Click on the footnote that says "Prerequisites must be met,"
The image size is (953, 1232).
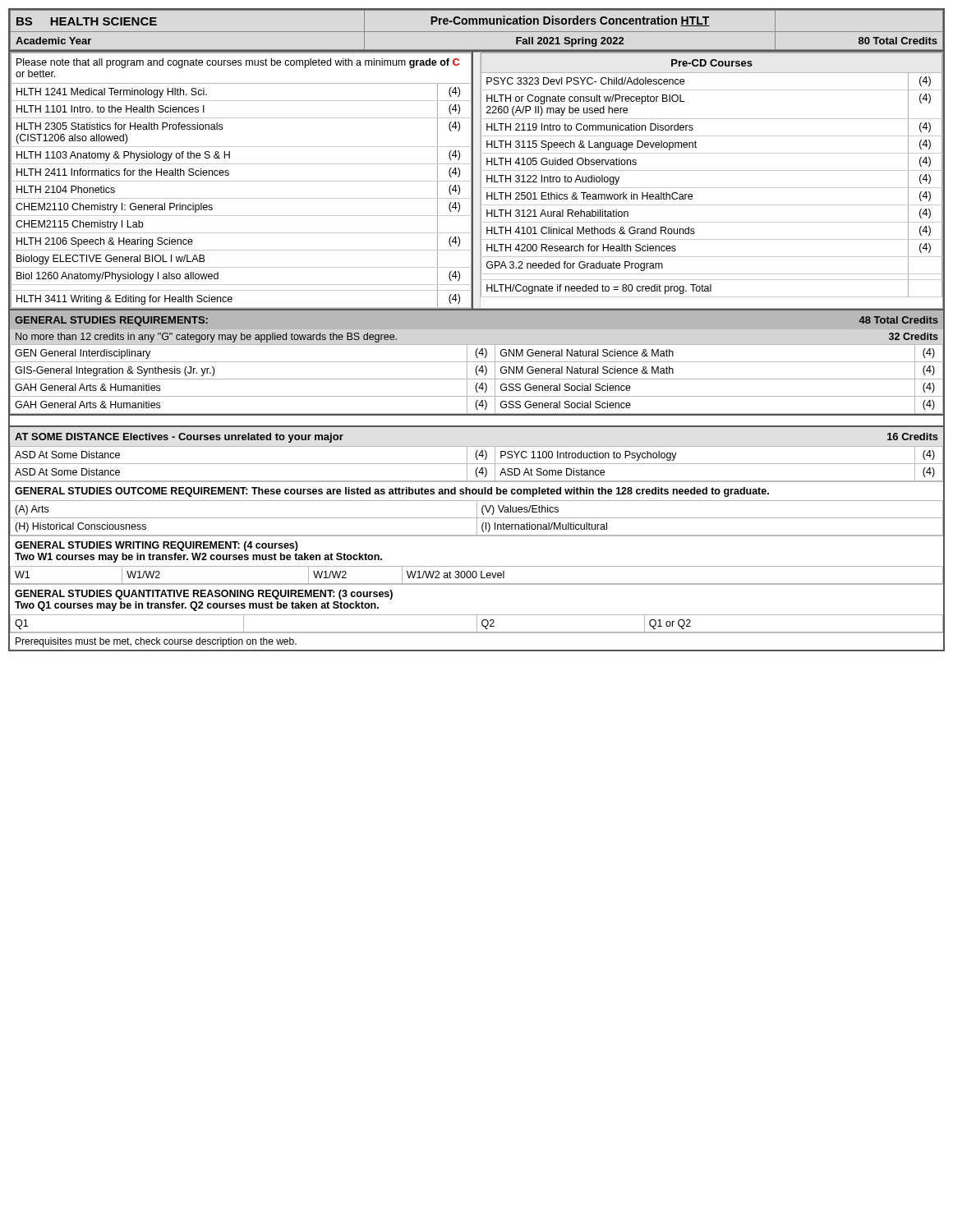pos(156,641)
